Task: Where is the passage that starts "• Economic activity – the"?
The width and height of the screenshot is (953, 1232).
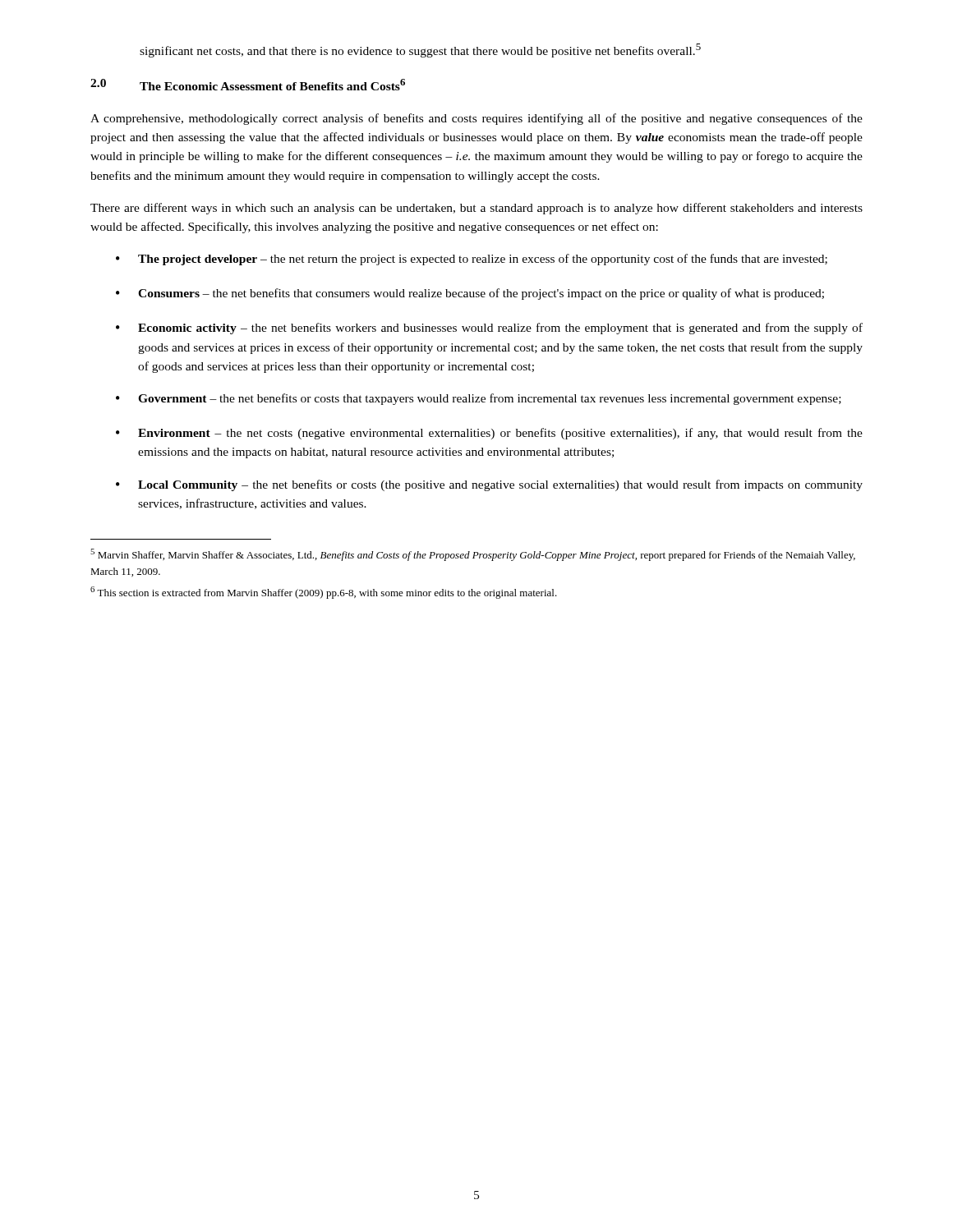Action: pyautogui.click(x=489, y=347)
